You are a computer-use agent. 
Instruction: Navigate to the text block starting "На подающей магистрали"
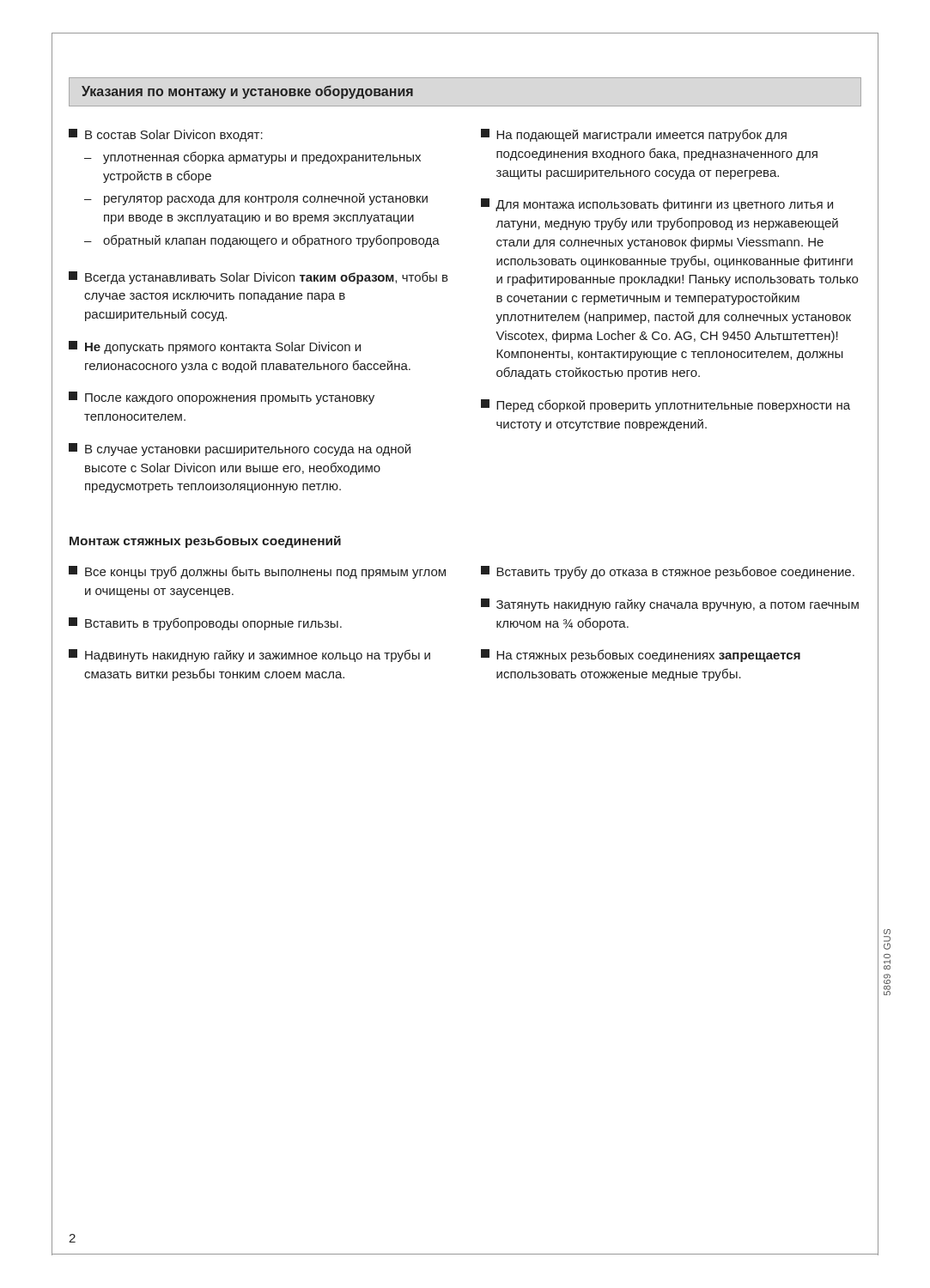pyautogui.click(x=671, y=153)
